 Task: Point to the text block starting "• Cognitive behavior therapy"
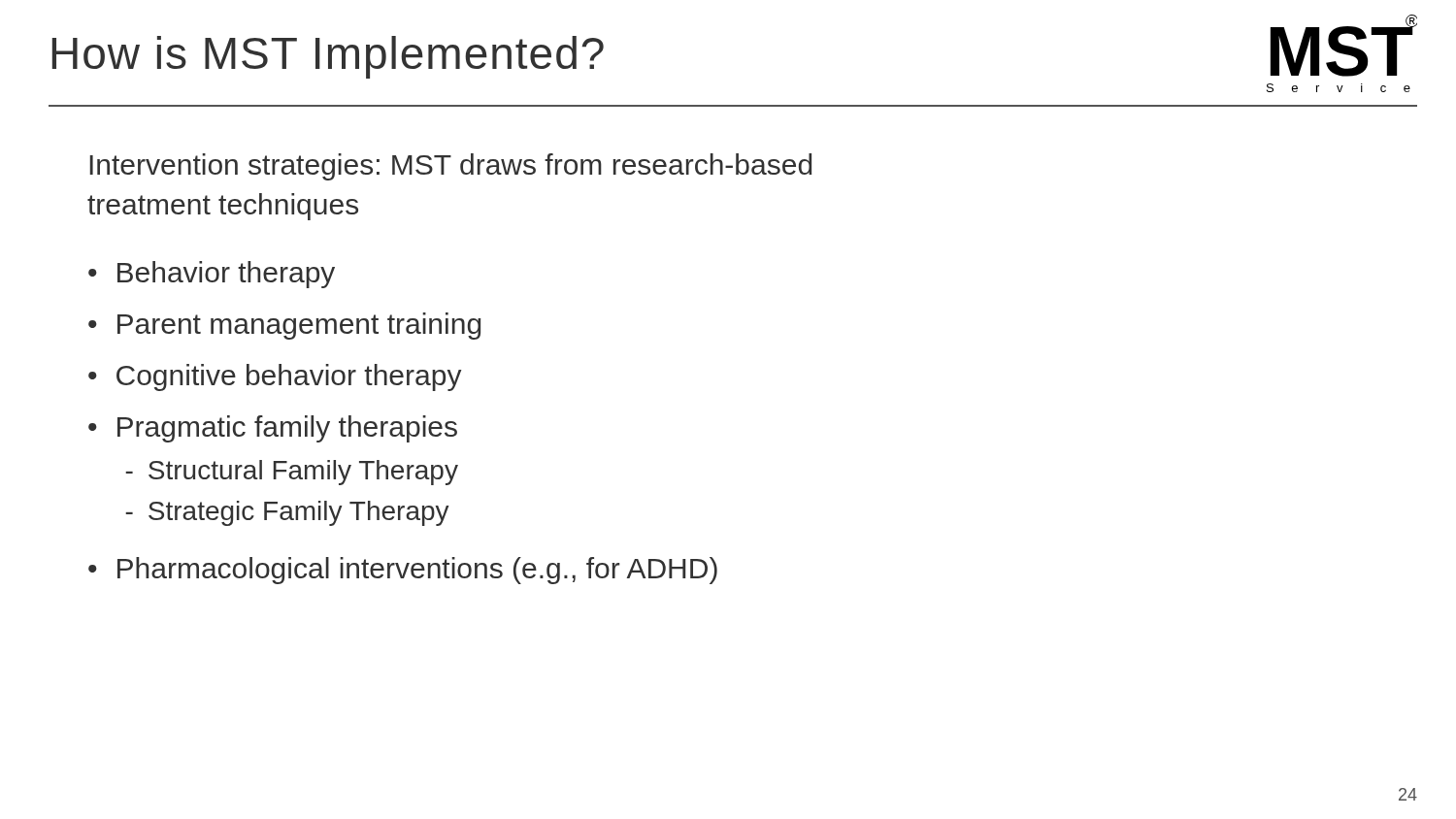274,375
